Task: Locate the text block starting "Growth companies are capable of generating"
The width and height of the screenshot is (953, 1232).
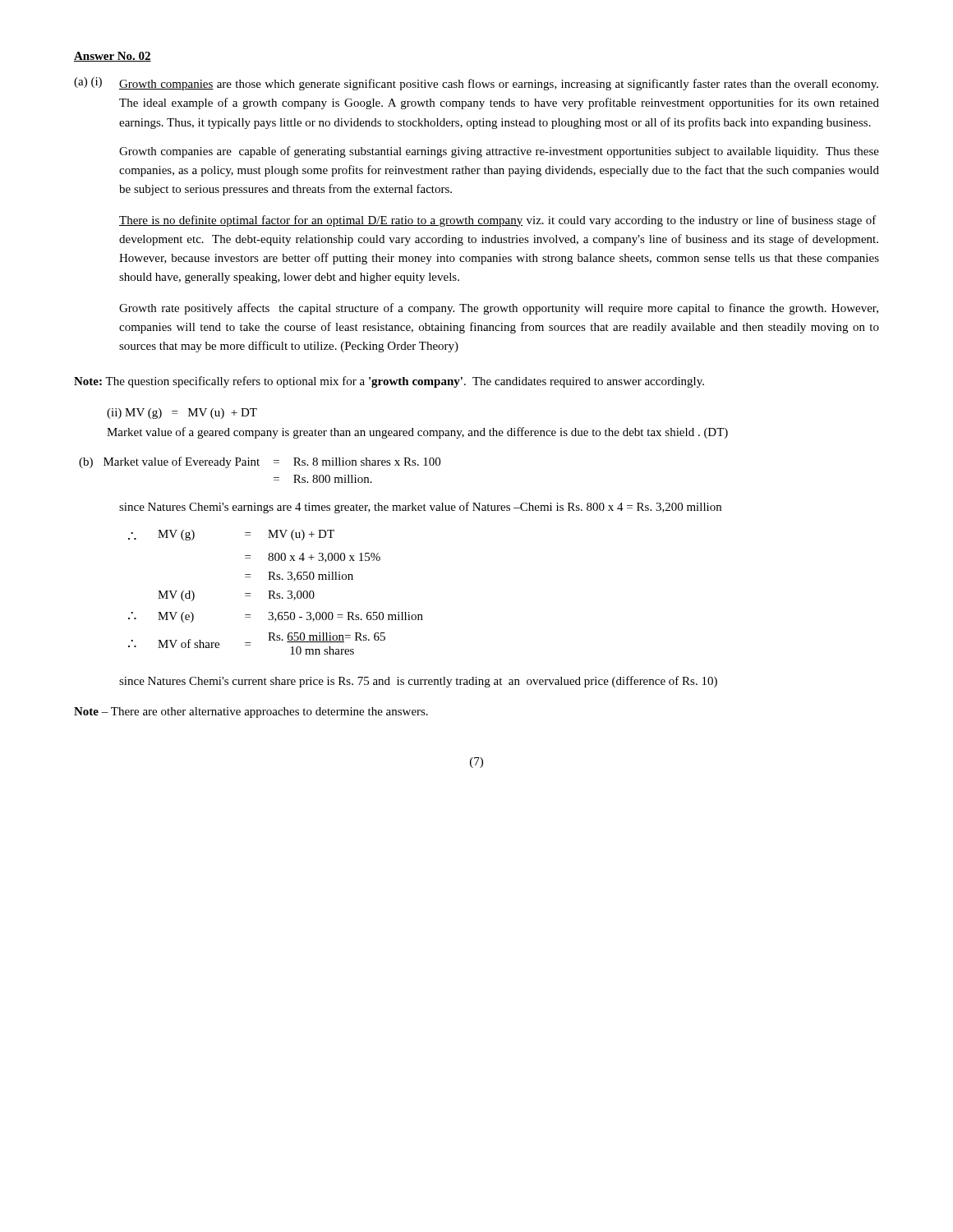Action: 499,171
